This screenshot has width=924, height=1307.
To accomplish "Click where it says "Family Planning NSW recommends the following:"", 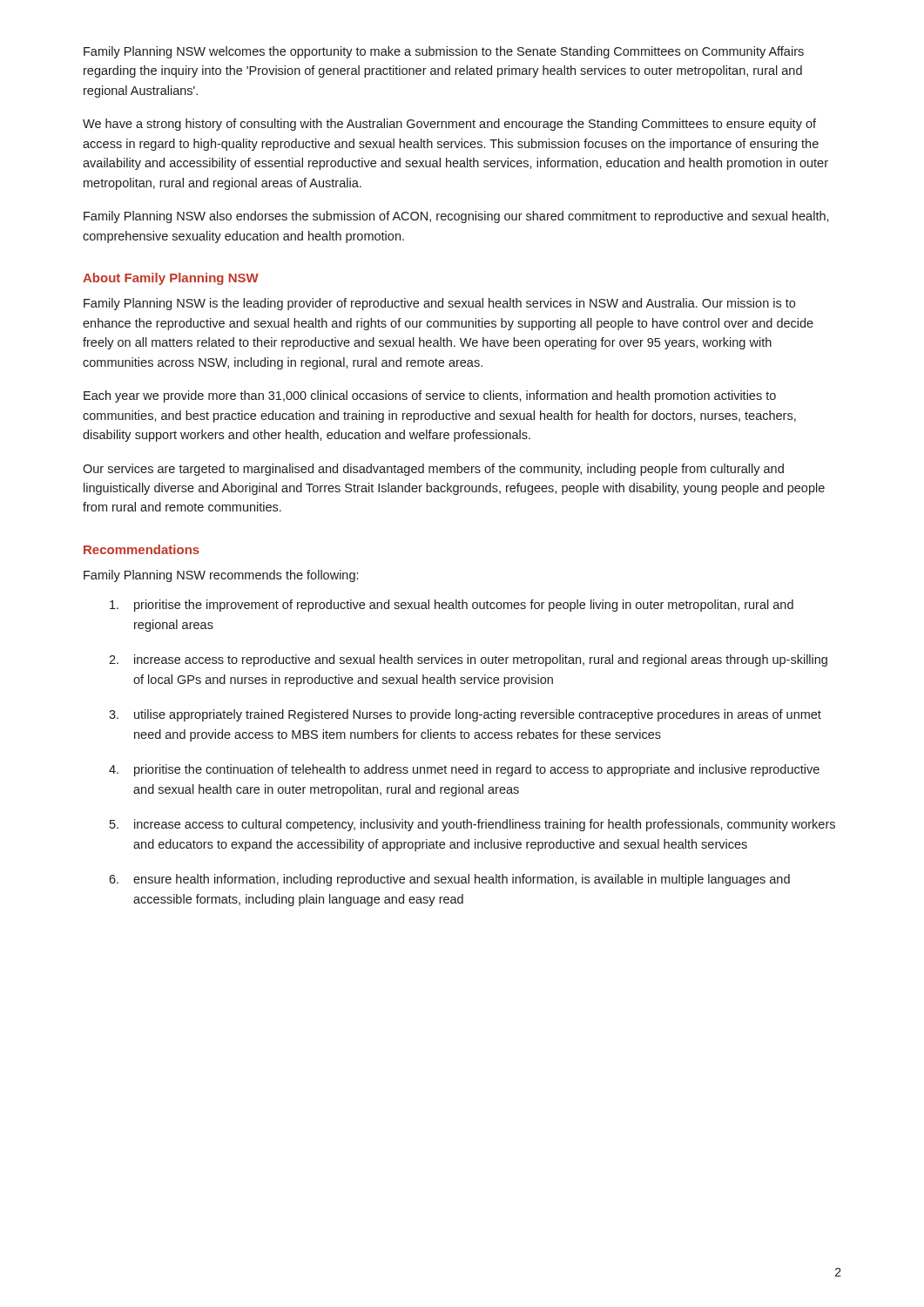I will click(221, 575).
